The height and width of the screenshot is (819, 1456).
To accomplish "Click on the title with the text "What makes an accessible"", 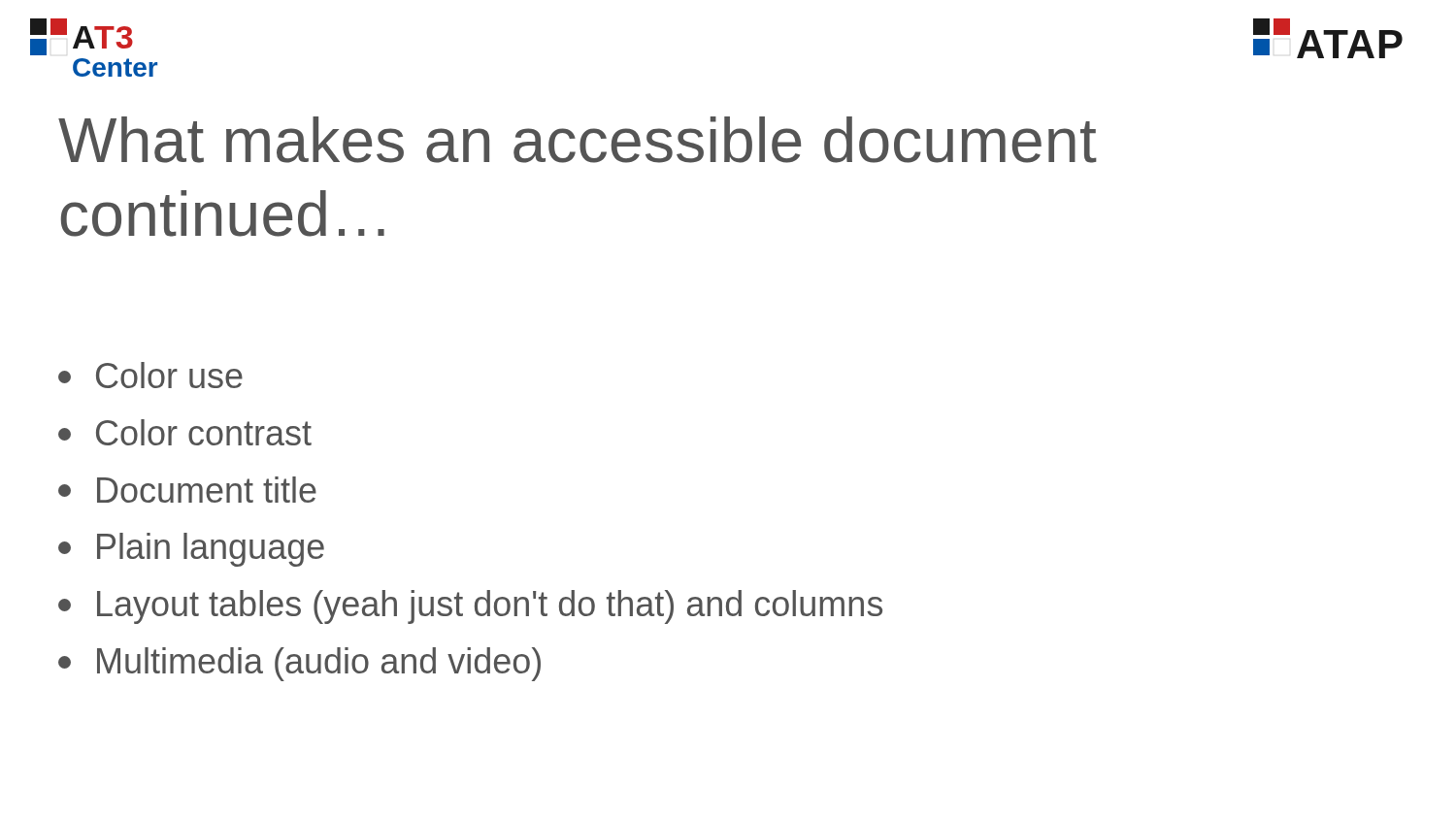I will click(578, 177).
